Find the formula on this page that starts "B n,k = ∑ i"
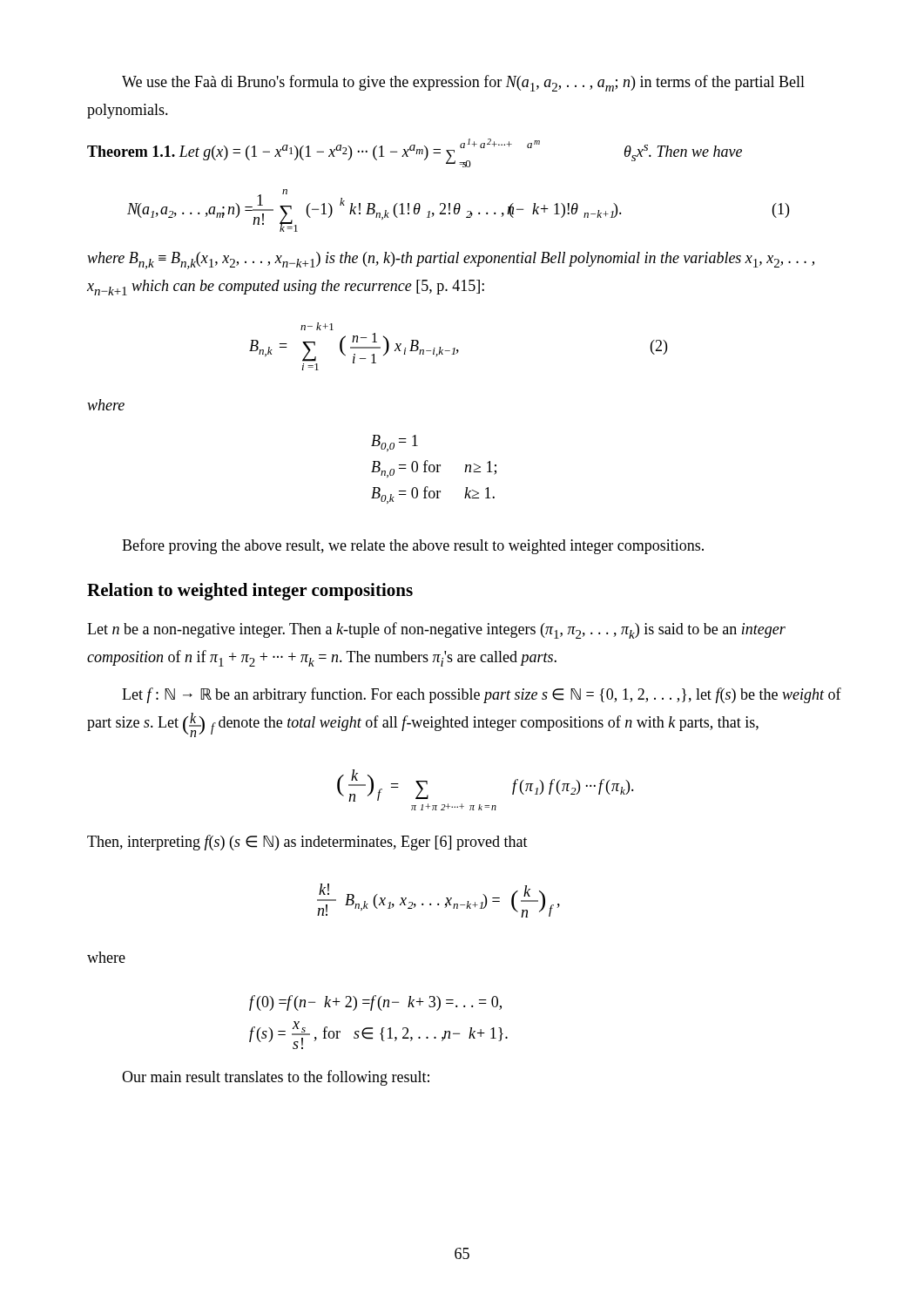924x1307 pixels. tap(466, 347)
